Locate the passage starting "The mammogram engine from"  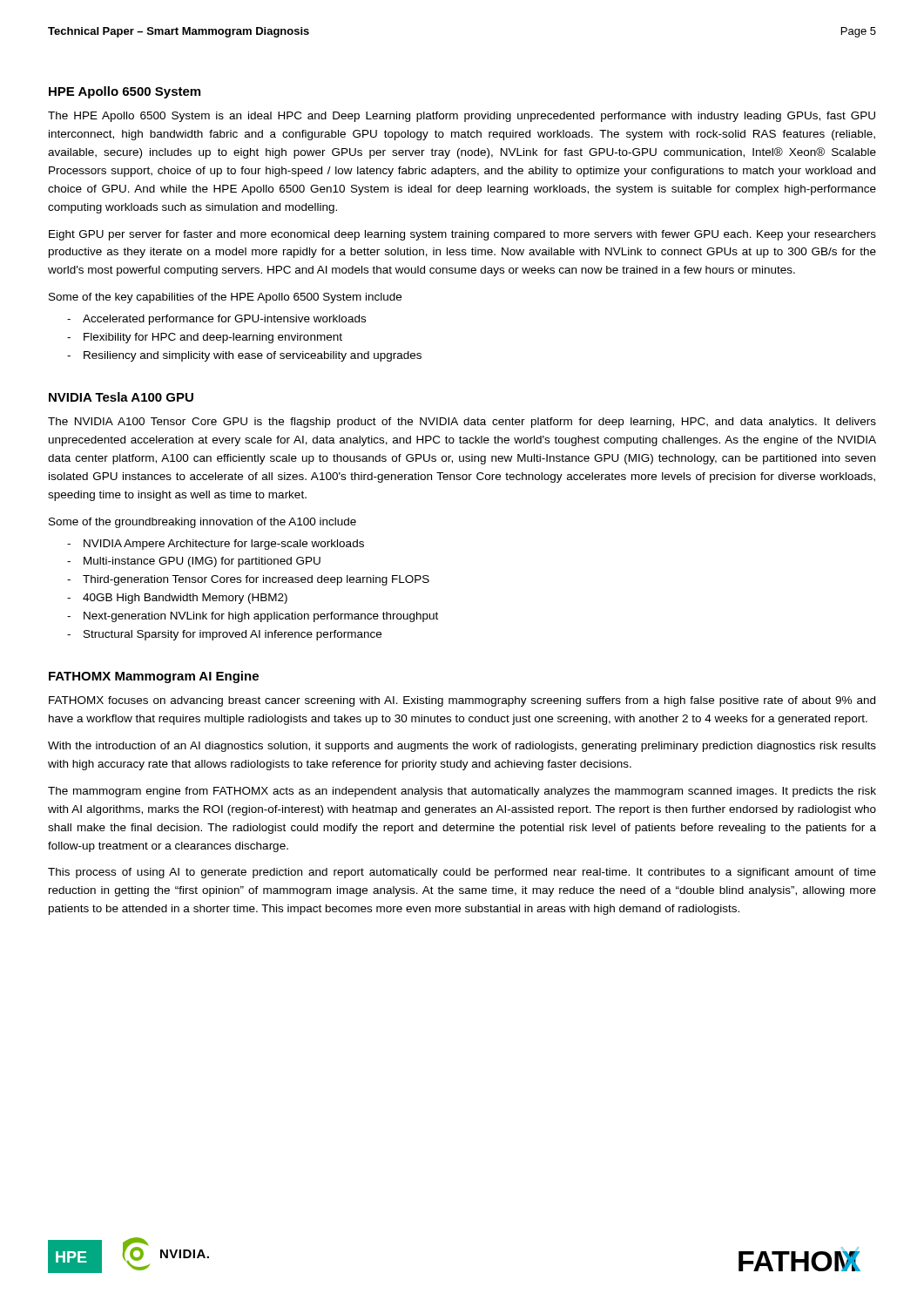pyautogui.click(x=462, y=818)
